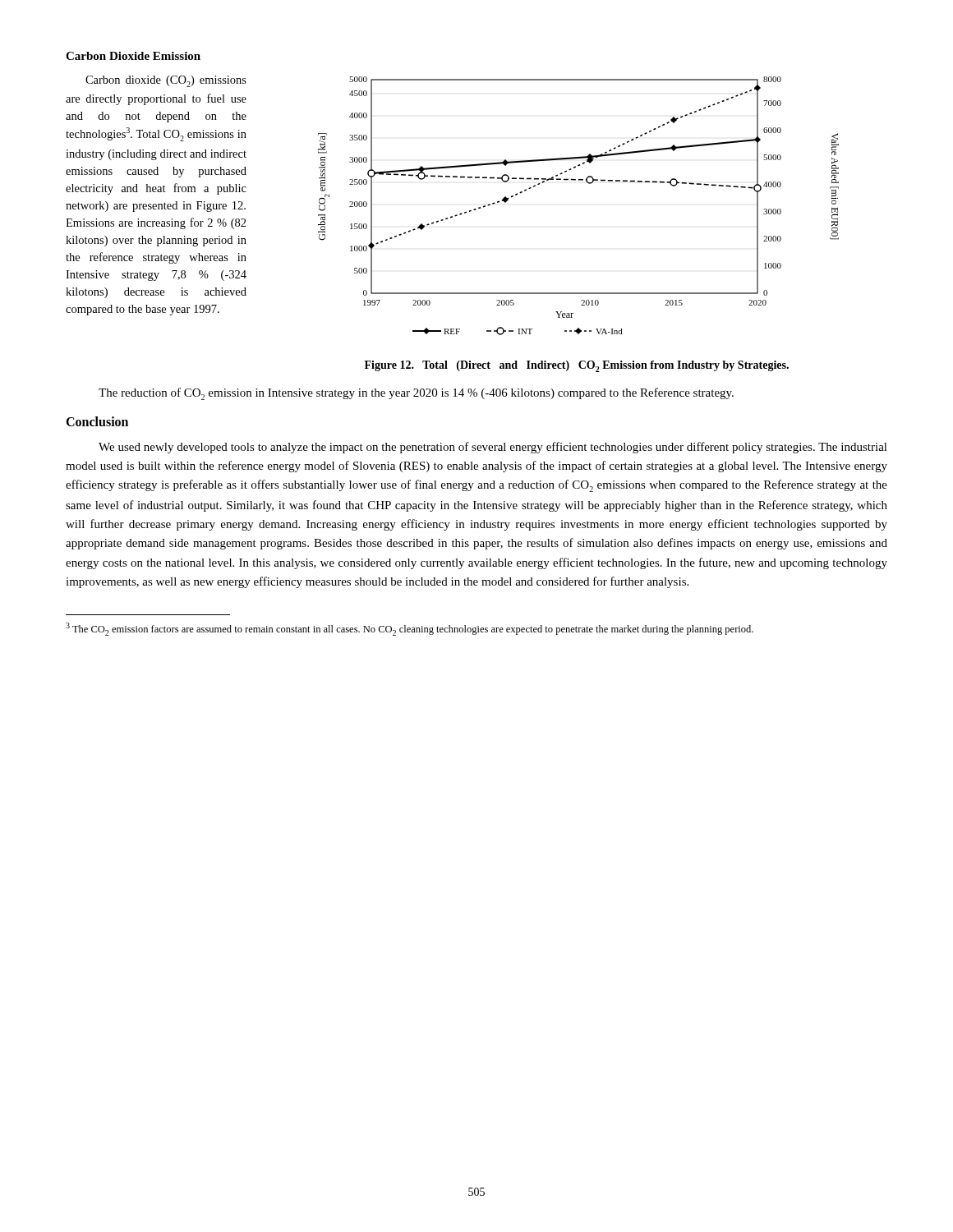Select the caption that says "Figure 12. Total (Direct and Indirect)"

click(x=577, y=366)
